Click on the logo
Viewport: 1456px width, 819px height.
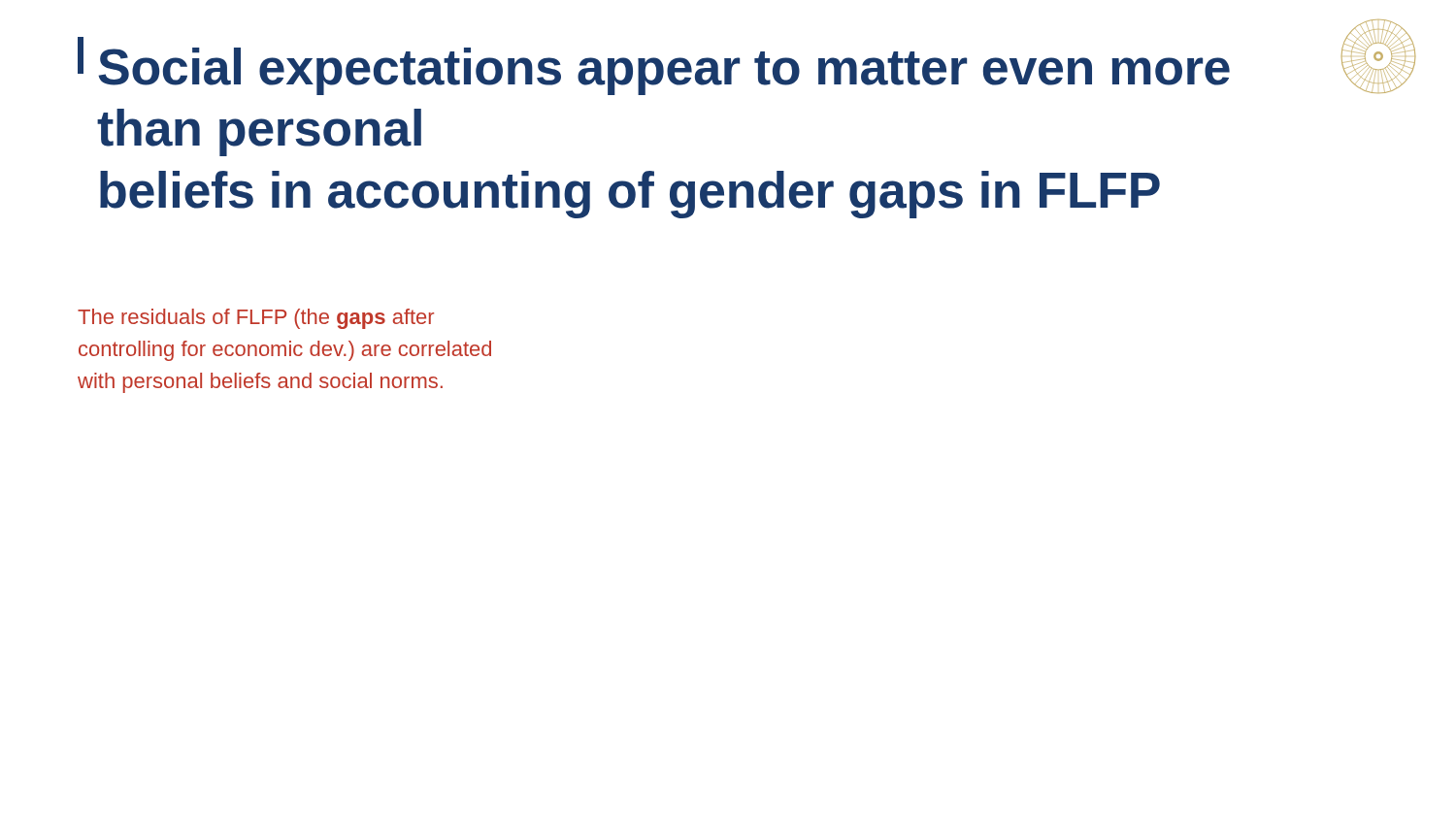(x=1378, y=56)
